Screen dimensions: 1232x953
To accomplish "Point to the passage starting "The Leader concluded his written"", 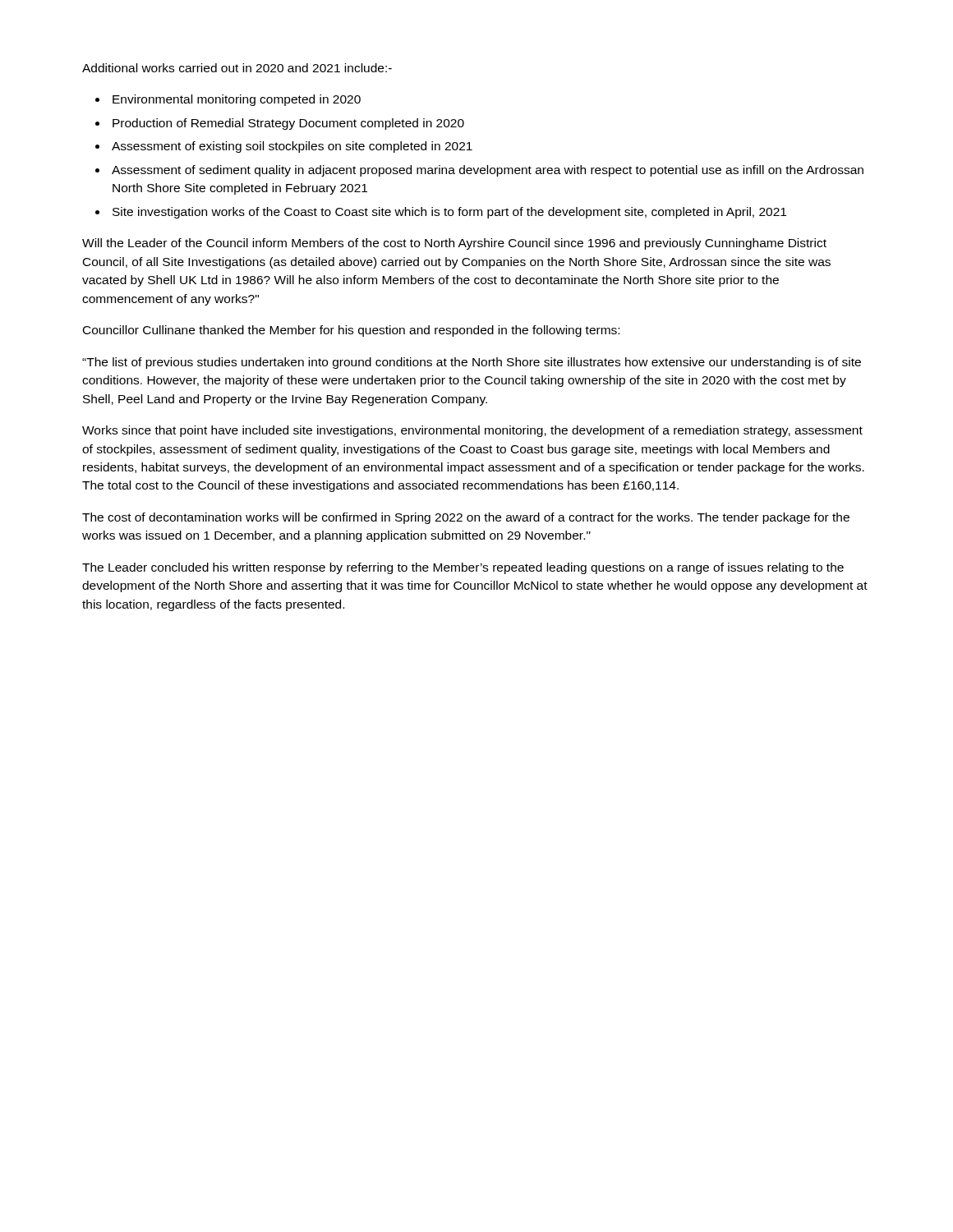I will click(475, 586).
